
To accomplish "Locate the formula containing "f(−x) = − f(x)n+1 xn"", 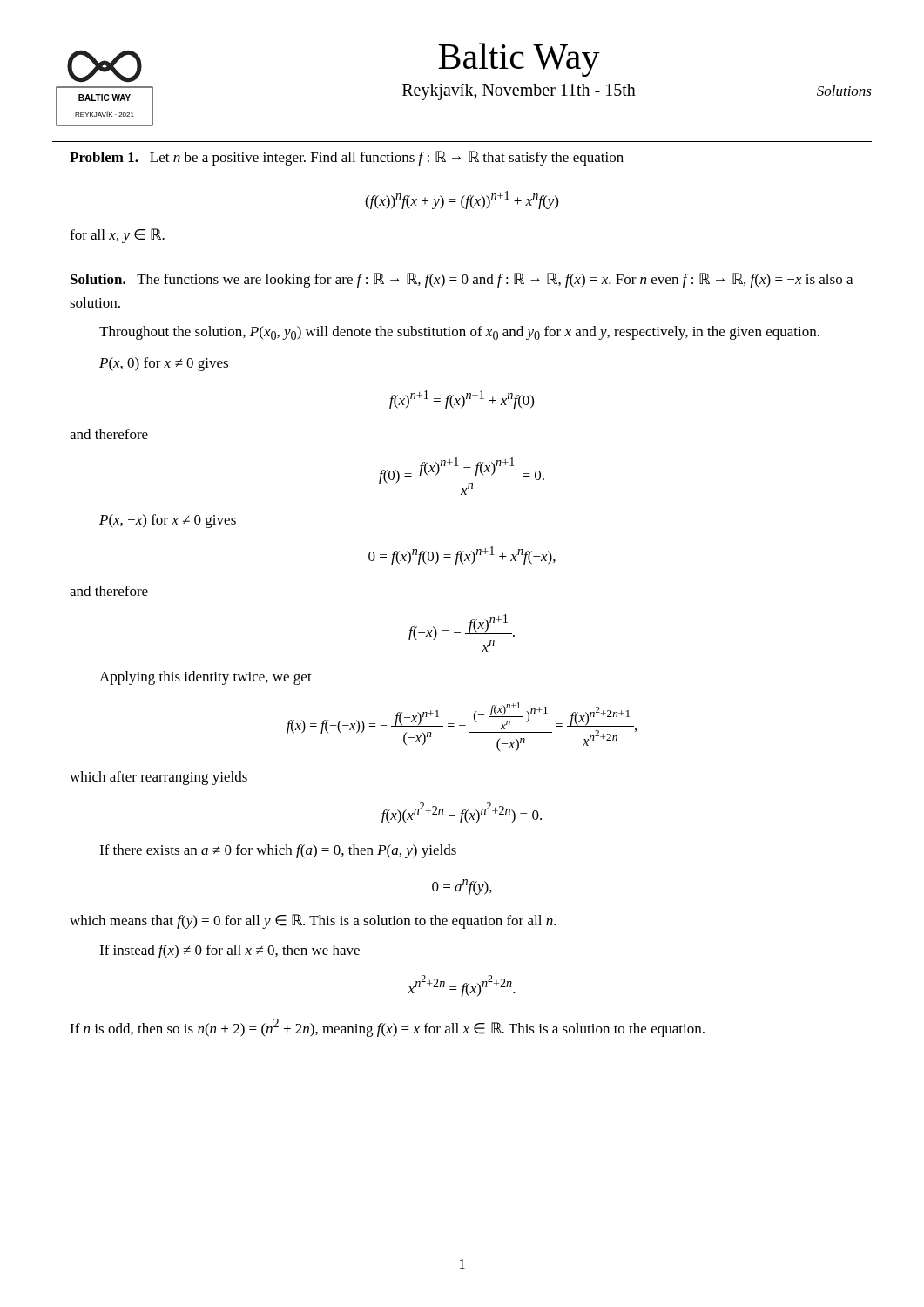I will pyautogui.click(x=462, y=634).
